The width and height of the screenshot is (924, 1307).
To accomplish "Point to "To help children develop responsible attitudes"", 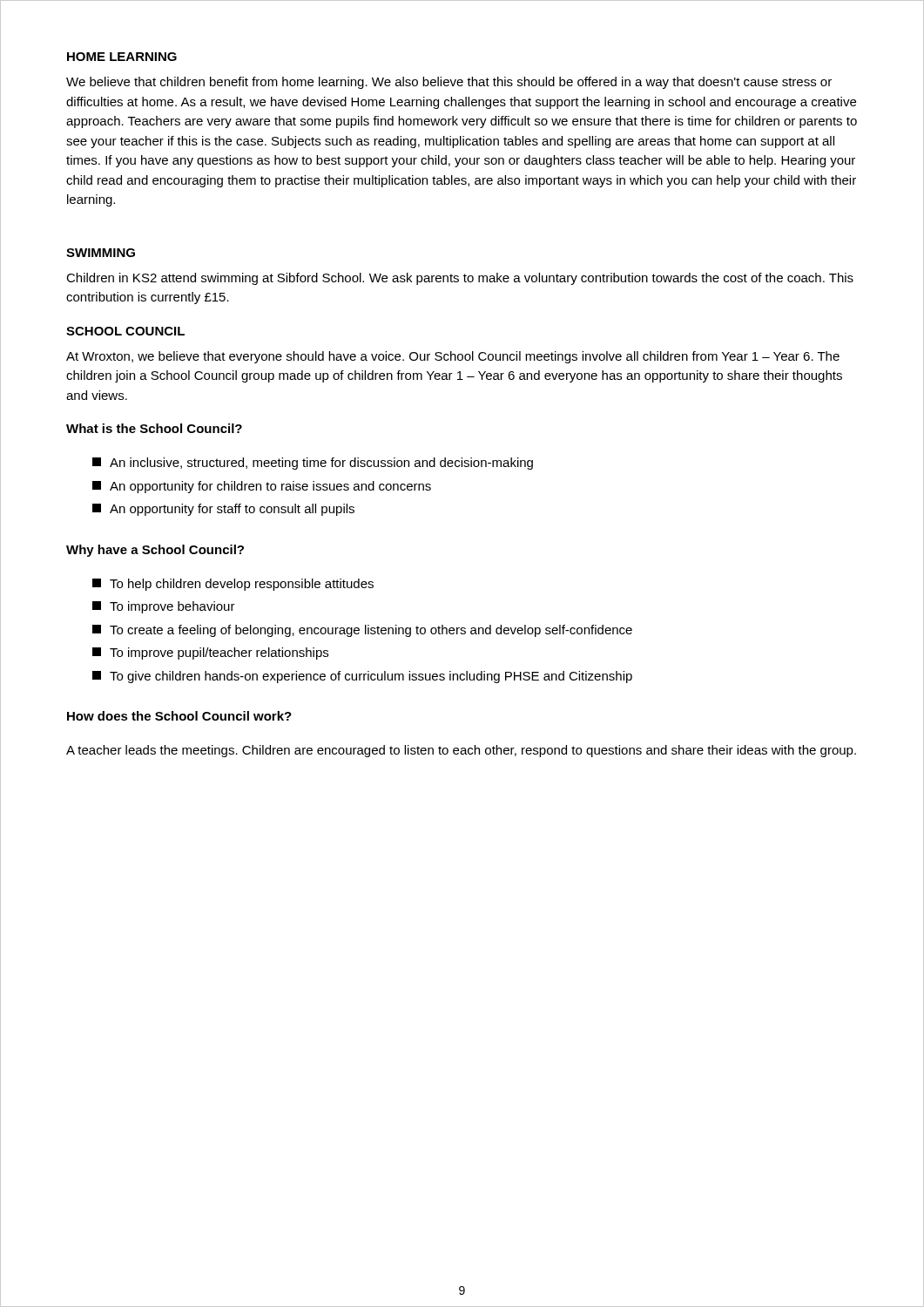I will coord(233,584).
